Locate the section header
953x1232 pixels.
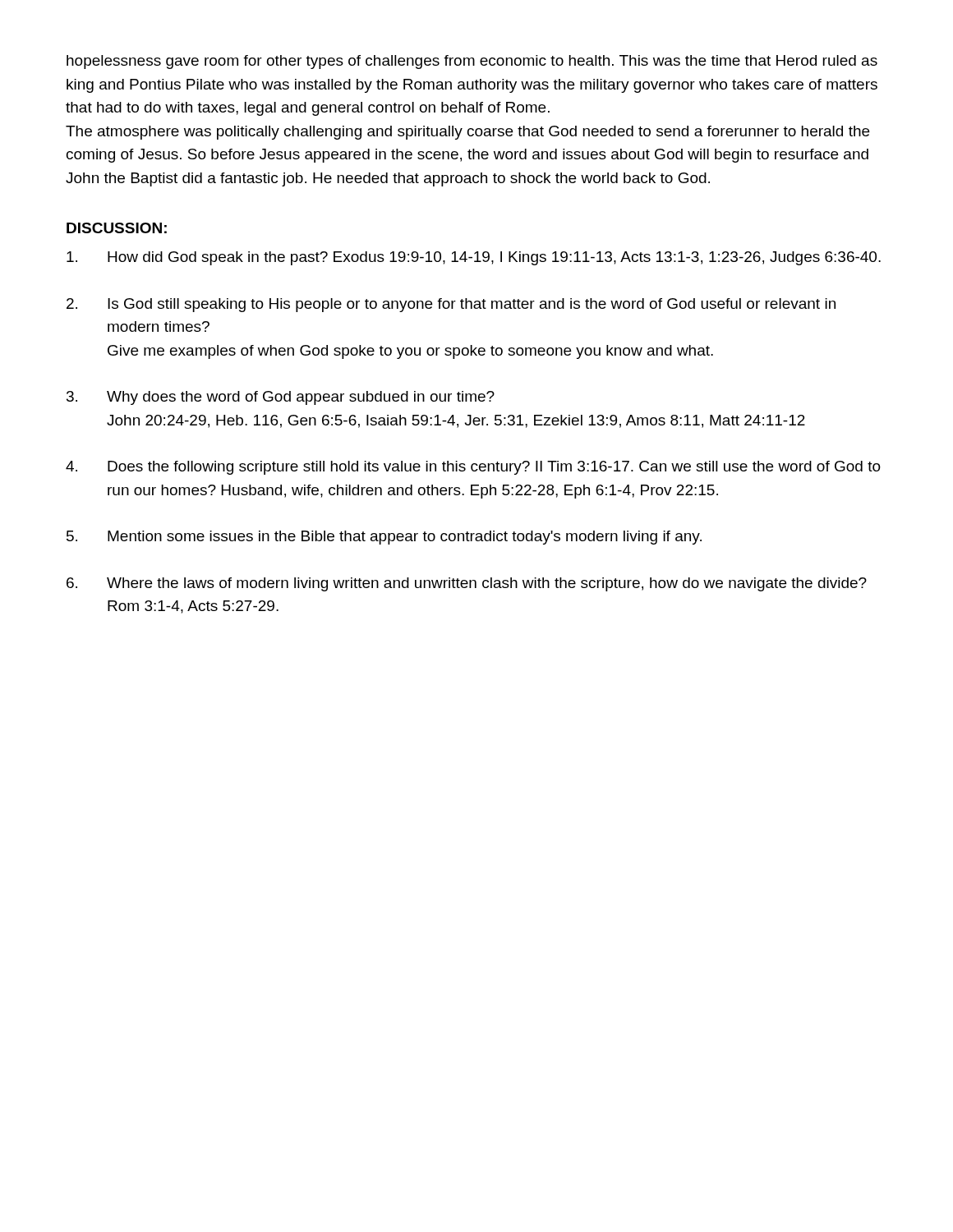coord(117,228)
